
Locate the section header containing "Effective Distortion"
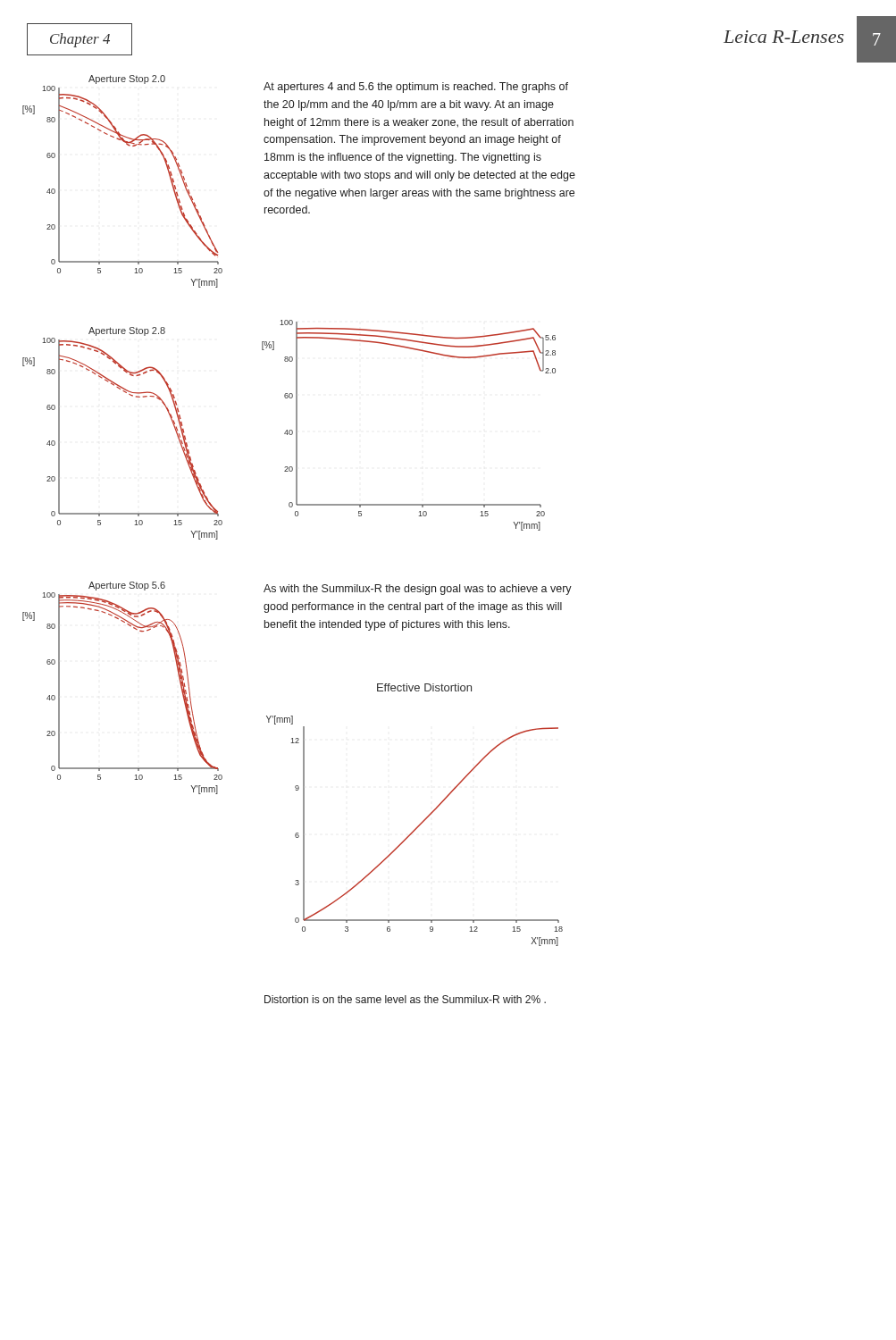[x=424, y=687]
